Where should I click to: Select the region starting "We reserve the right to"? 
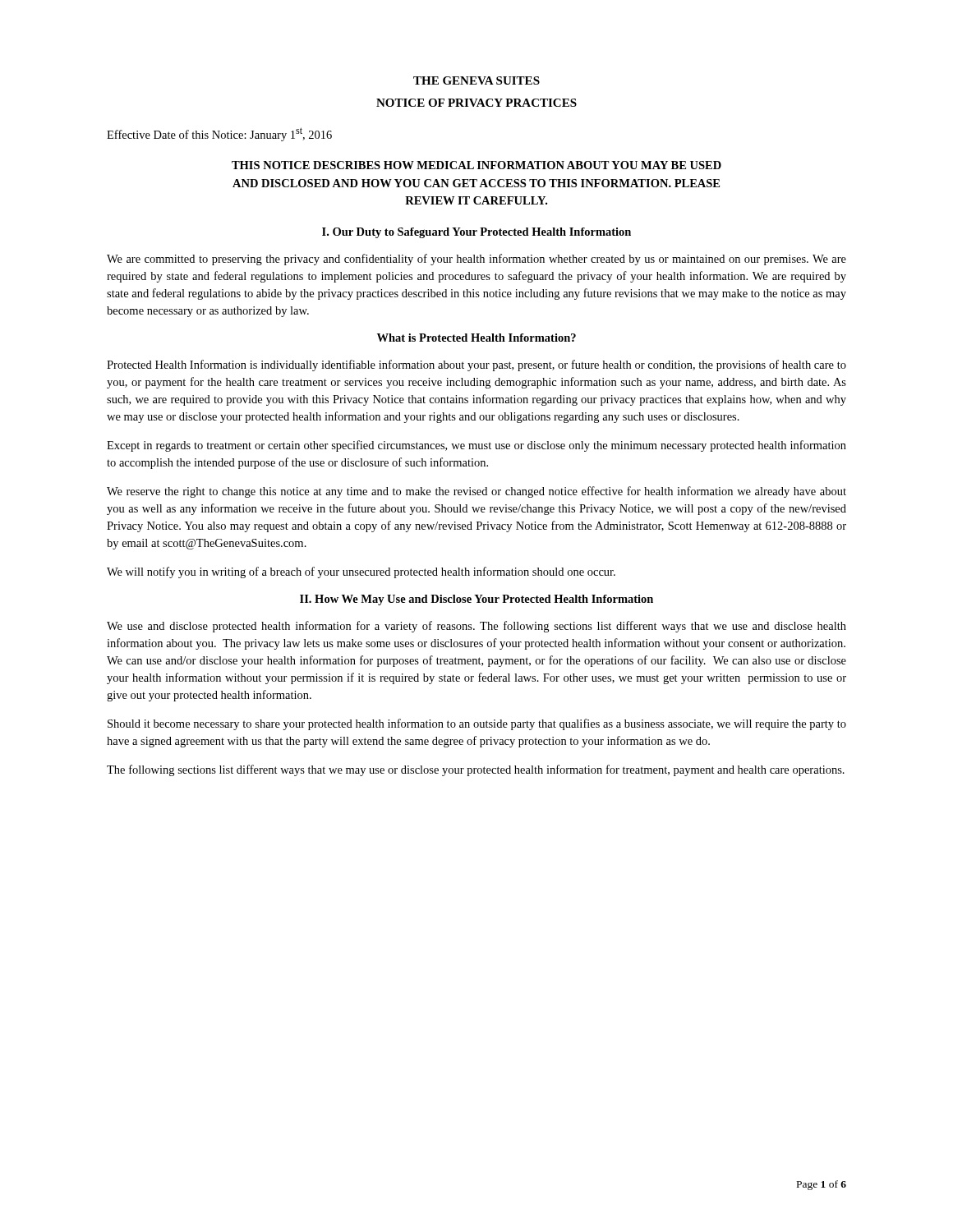click(476, 518)
